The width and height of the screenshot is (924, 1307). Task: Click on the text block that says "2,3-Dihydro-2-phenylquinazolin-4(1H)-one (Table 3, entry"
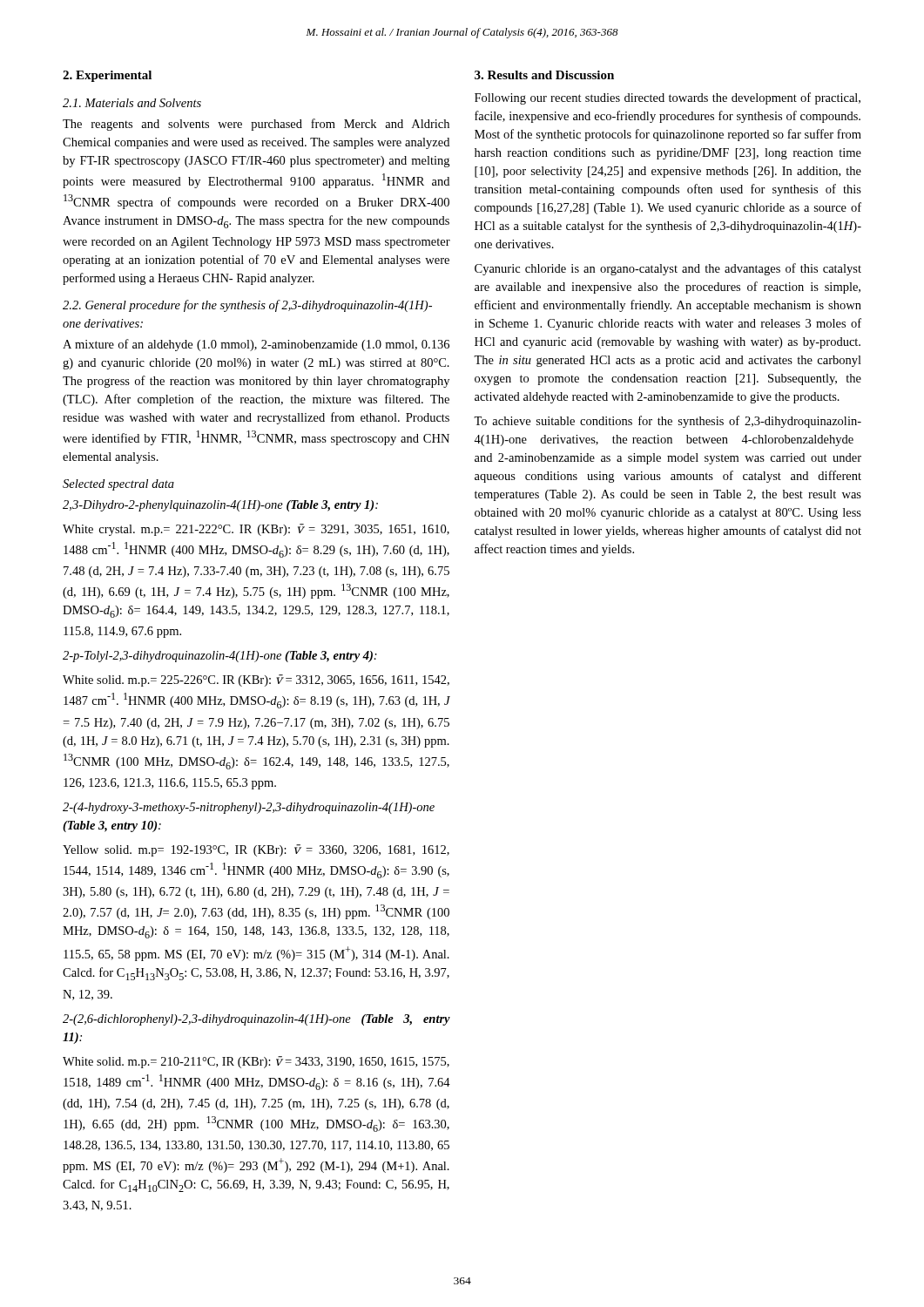(256, 568)
